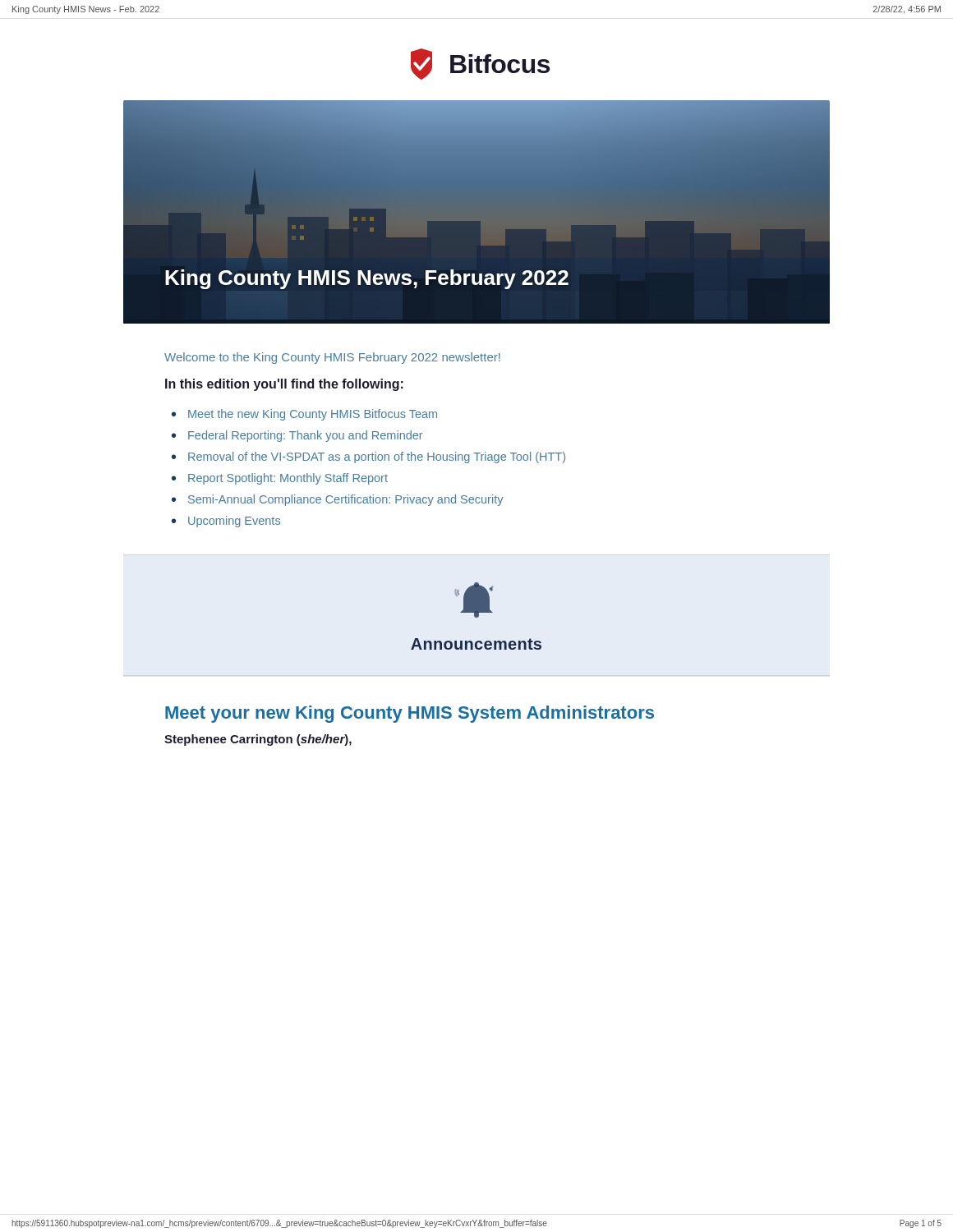Where is the passage that starts "• Semi-Annual Compliance Certification: Privacy and"?
The height and width of the screenshot is (1232, 953).
pos(337,499)
